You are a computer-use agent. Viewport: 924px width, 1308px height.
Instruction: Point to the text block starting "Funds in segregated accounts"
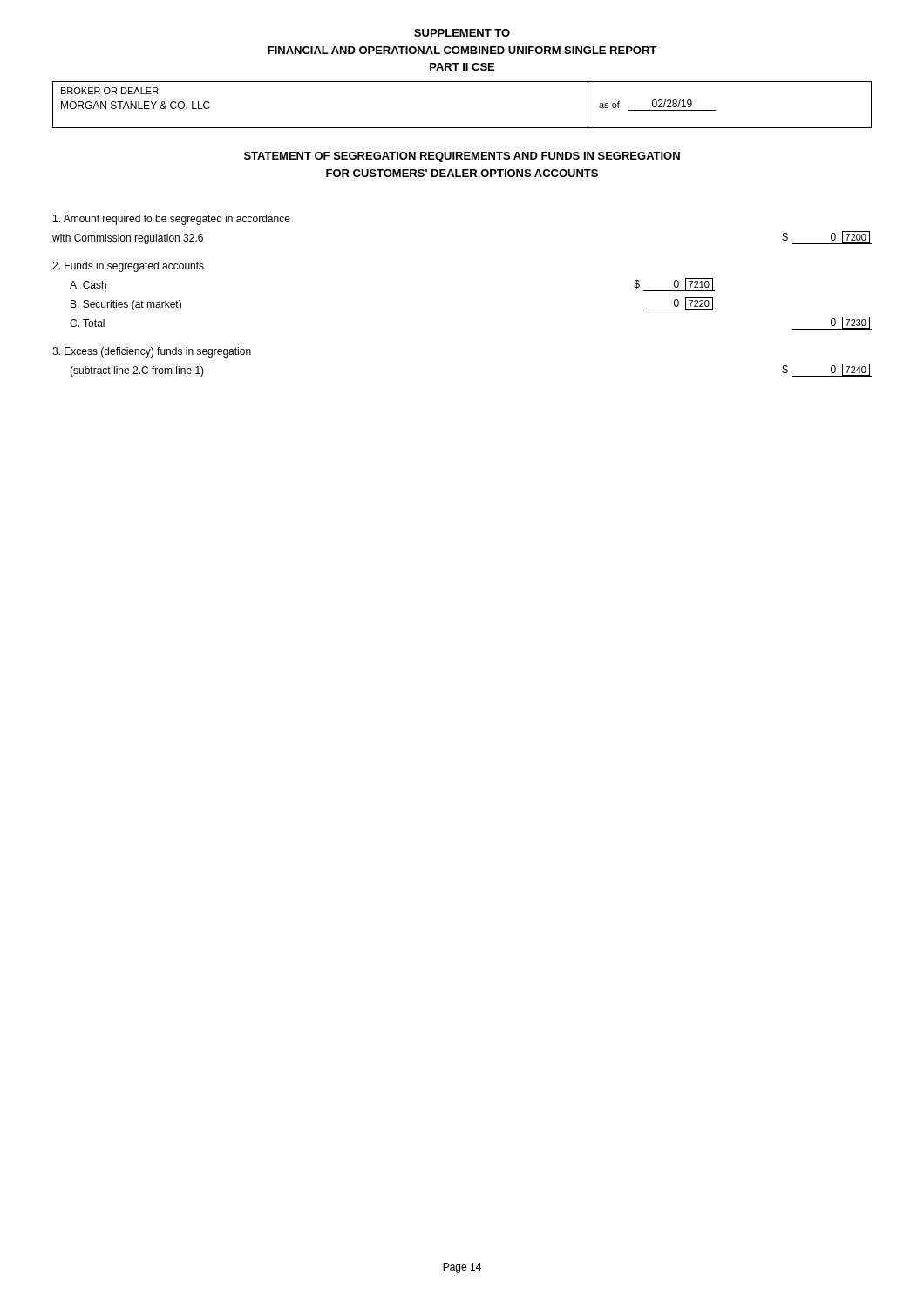pyautogui.click(x=128, y=267)
